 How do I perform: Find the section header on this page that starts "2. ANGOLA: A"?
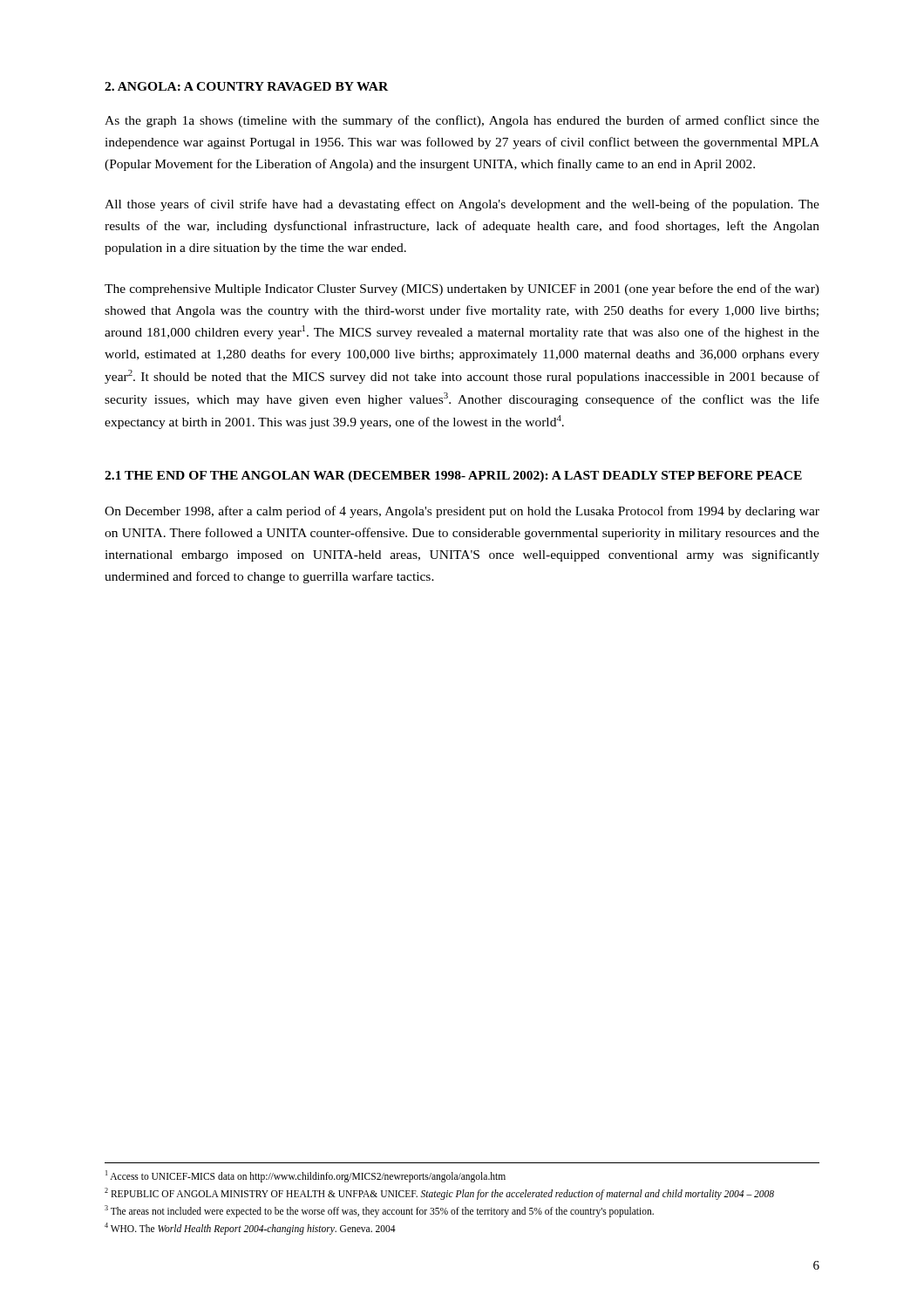[246, 86]
